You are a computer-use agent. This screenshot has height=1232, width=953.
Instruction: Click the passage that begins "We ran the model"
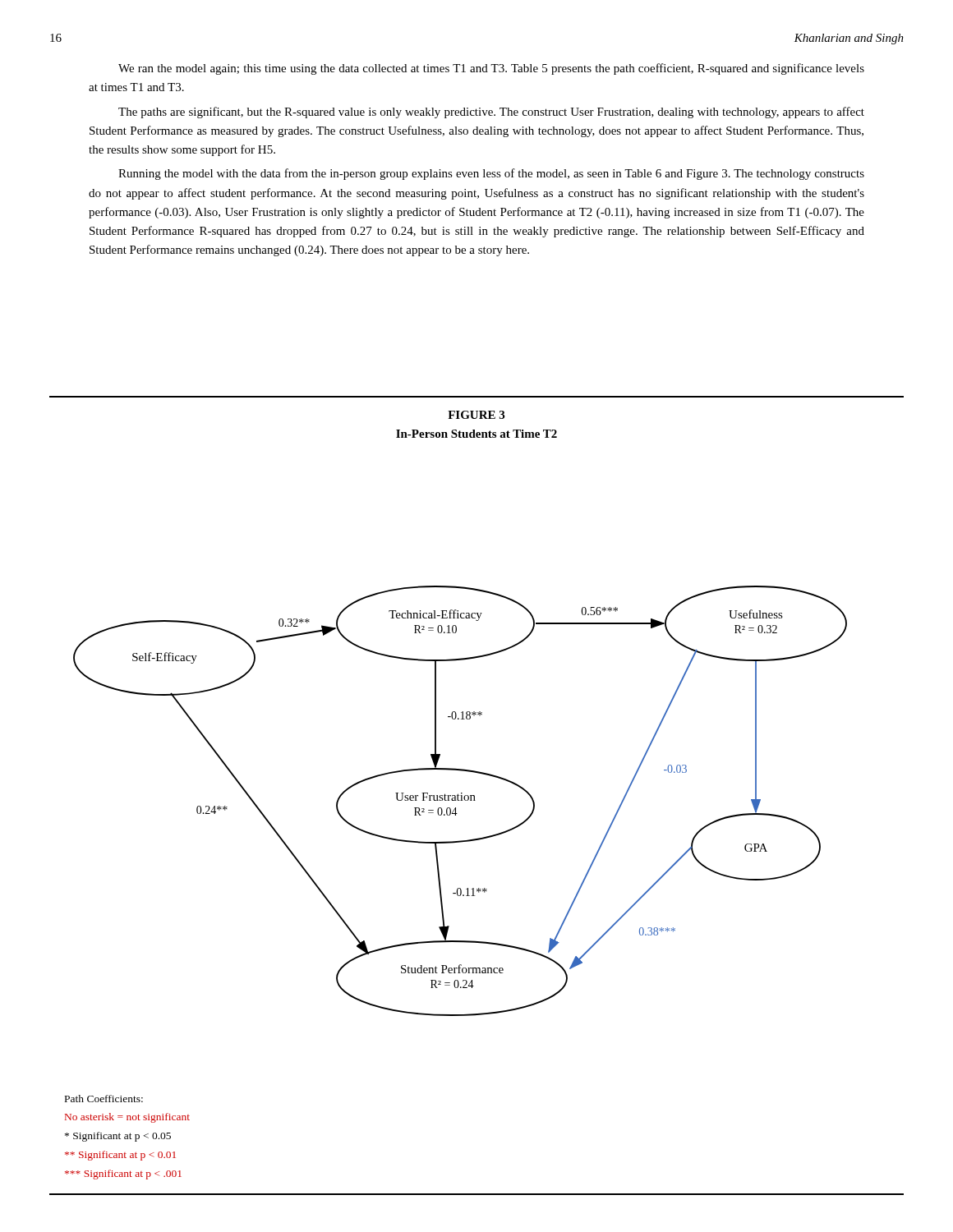(476, 78)
